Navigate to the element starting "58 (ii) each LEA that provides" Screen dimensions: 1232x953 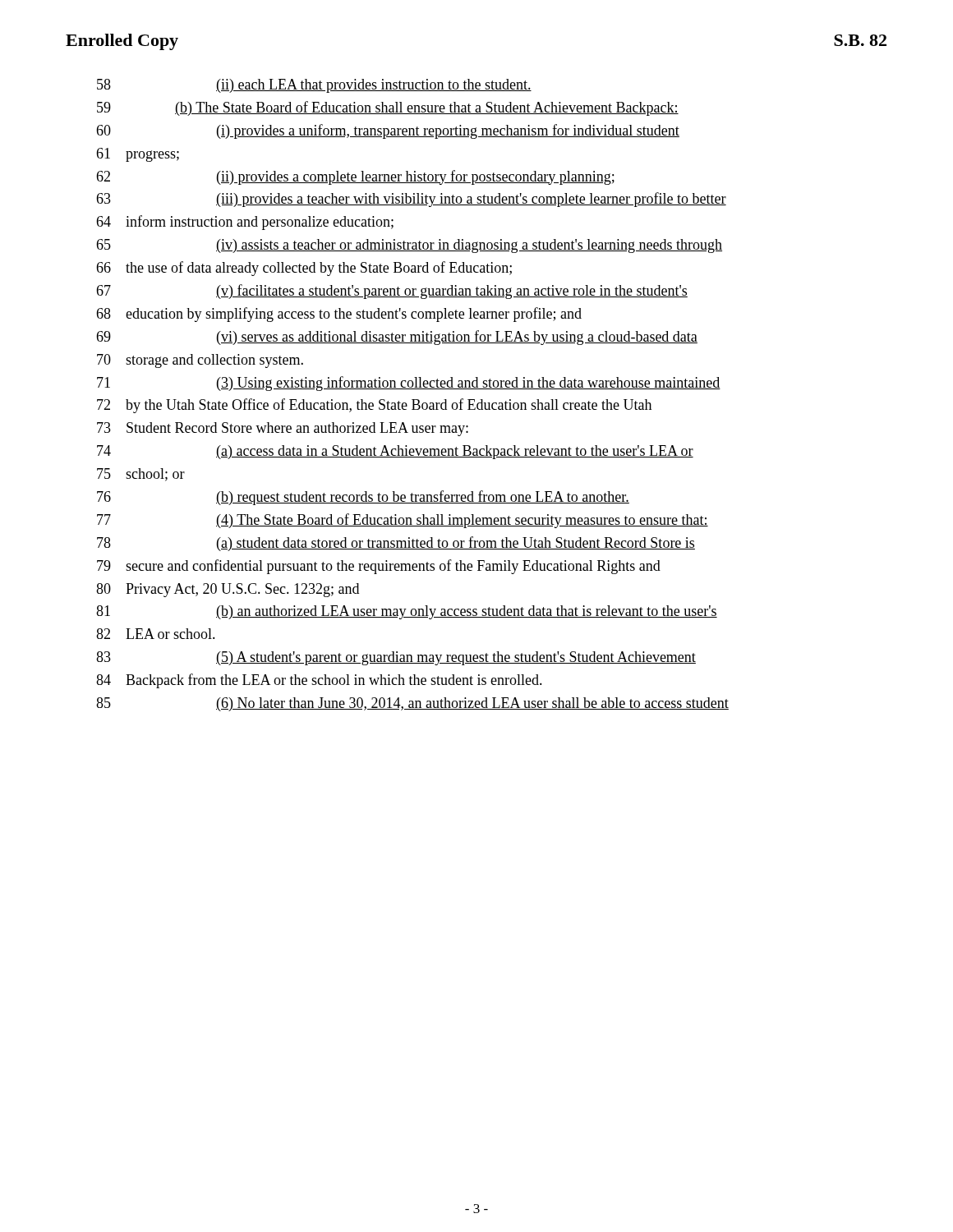pos(476,85)
